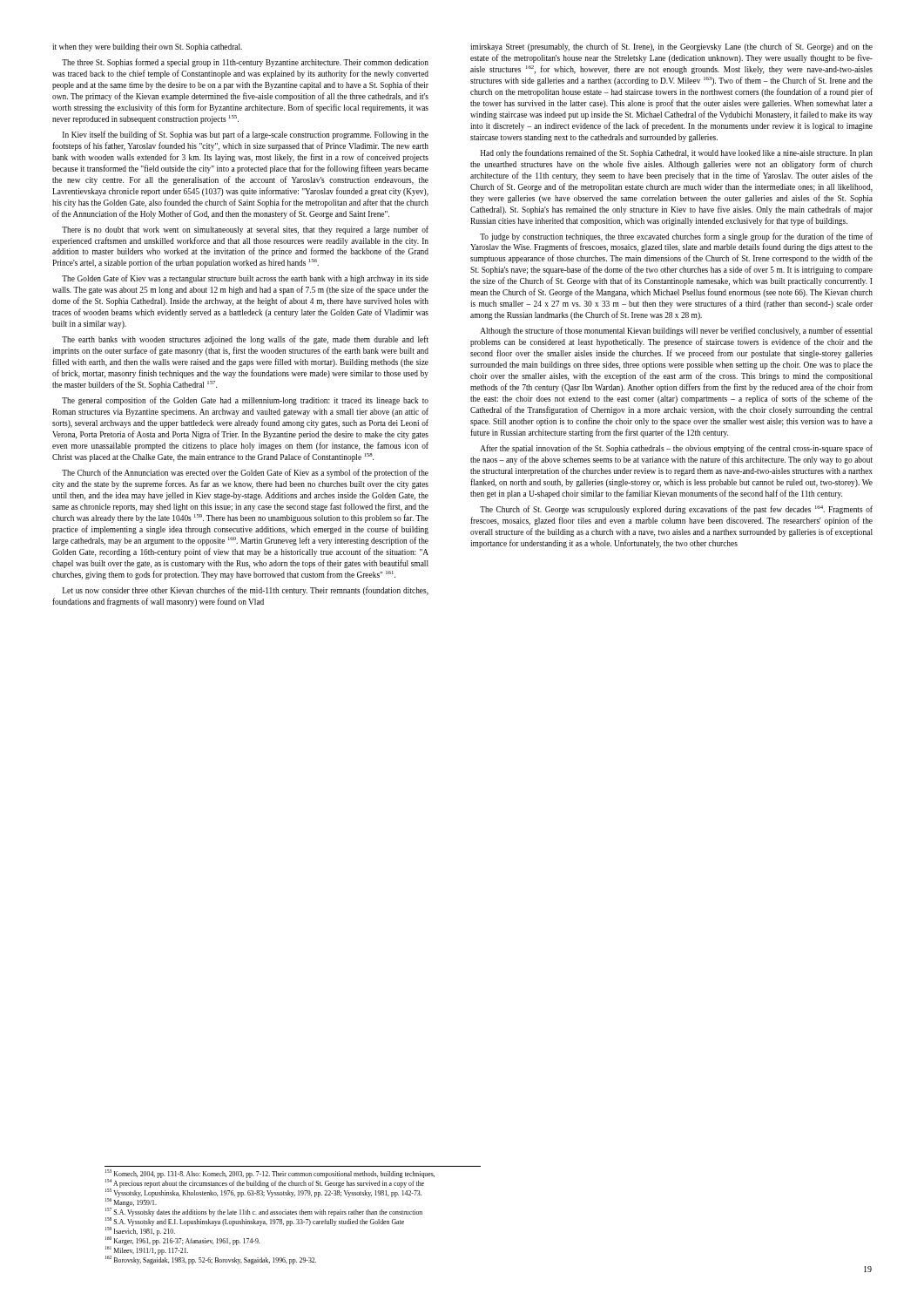The image size is (924, 1307).
Task: Find the footnote that says "153 Komech, 2004, pp. 131-8. Also: Komech, 2003,"
Action: [x=293, y=1215]
